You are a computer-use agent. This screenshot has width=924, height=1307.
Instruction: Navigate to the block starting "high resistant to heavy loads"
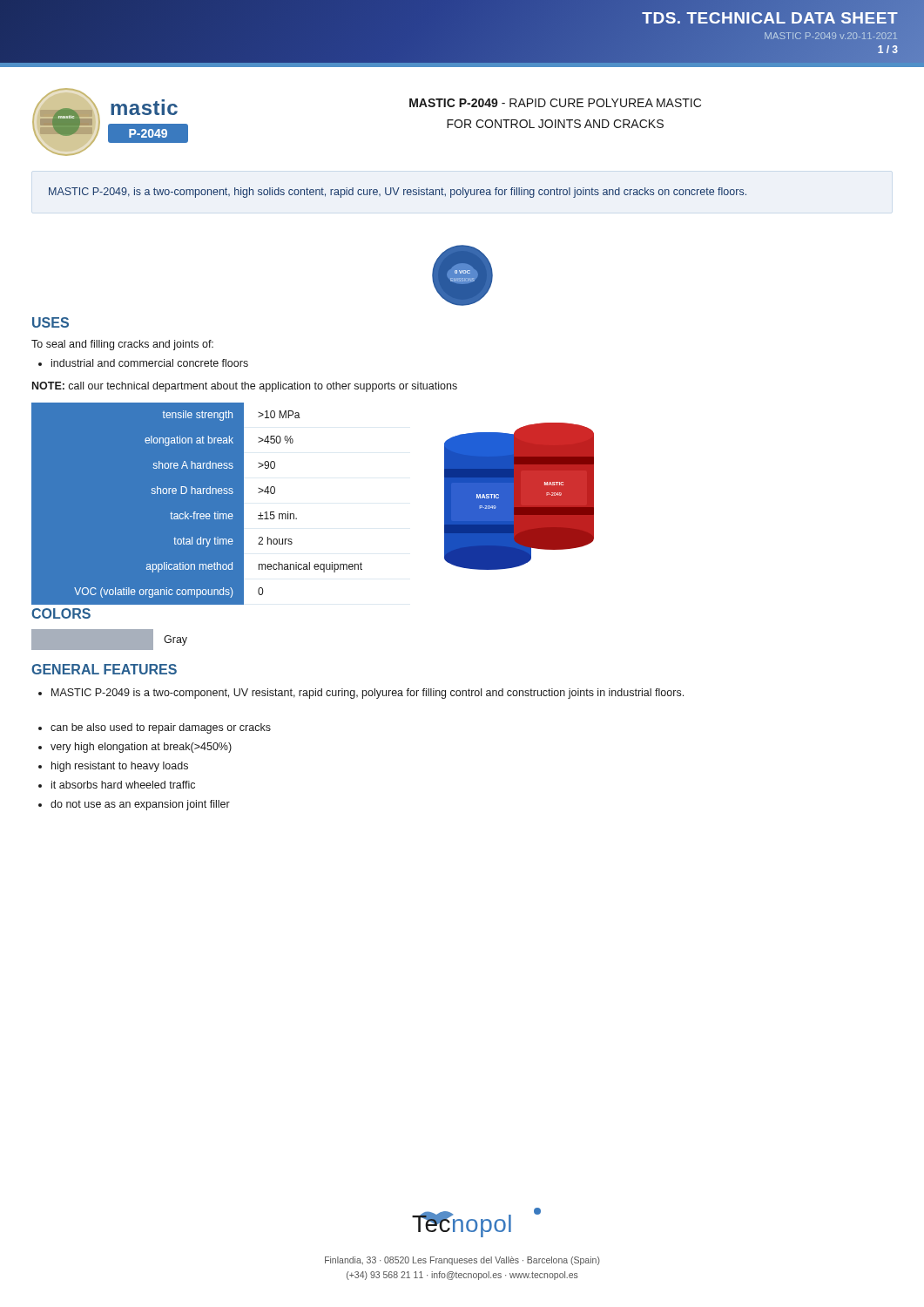[113, 767]
